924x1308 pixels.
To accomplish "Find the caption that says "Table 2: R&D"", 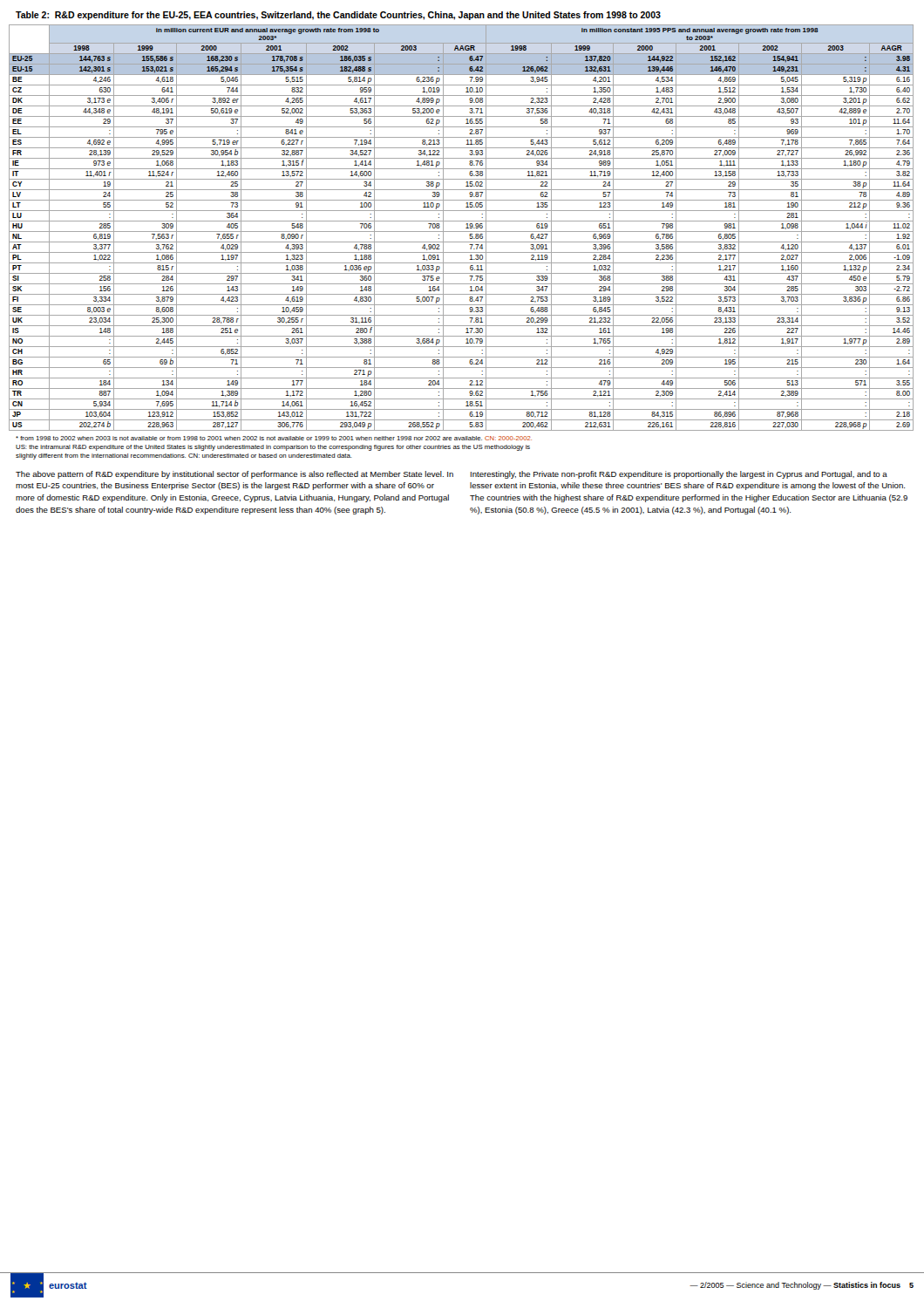I will tap(338, 15).
